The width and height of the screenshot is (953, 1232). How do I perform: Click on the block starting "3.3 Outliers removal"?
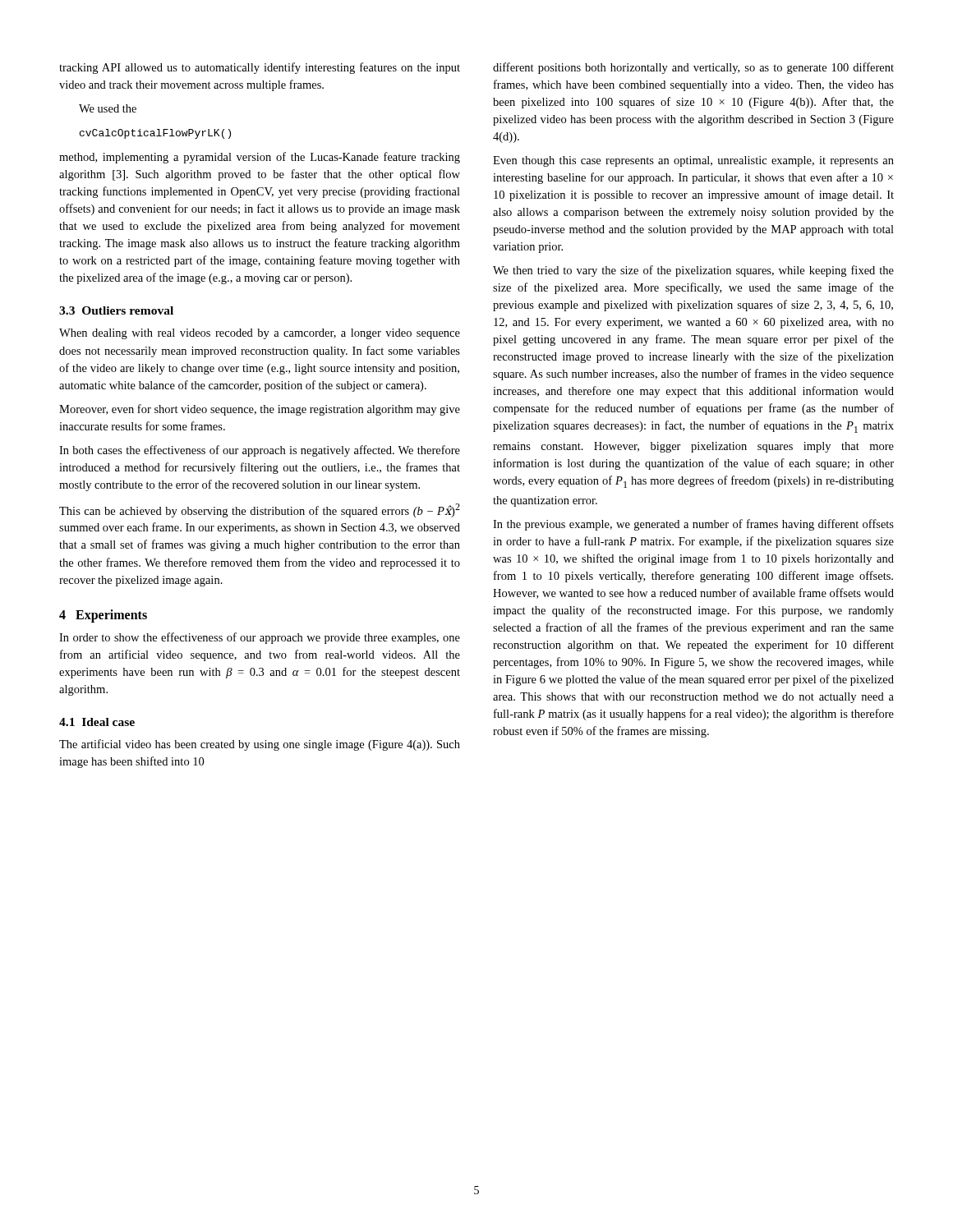116,310
